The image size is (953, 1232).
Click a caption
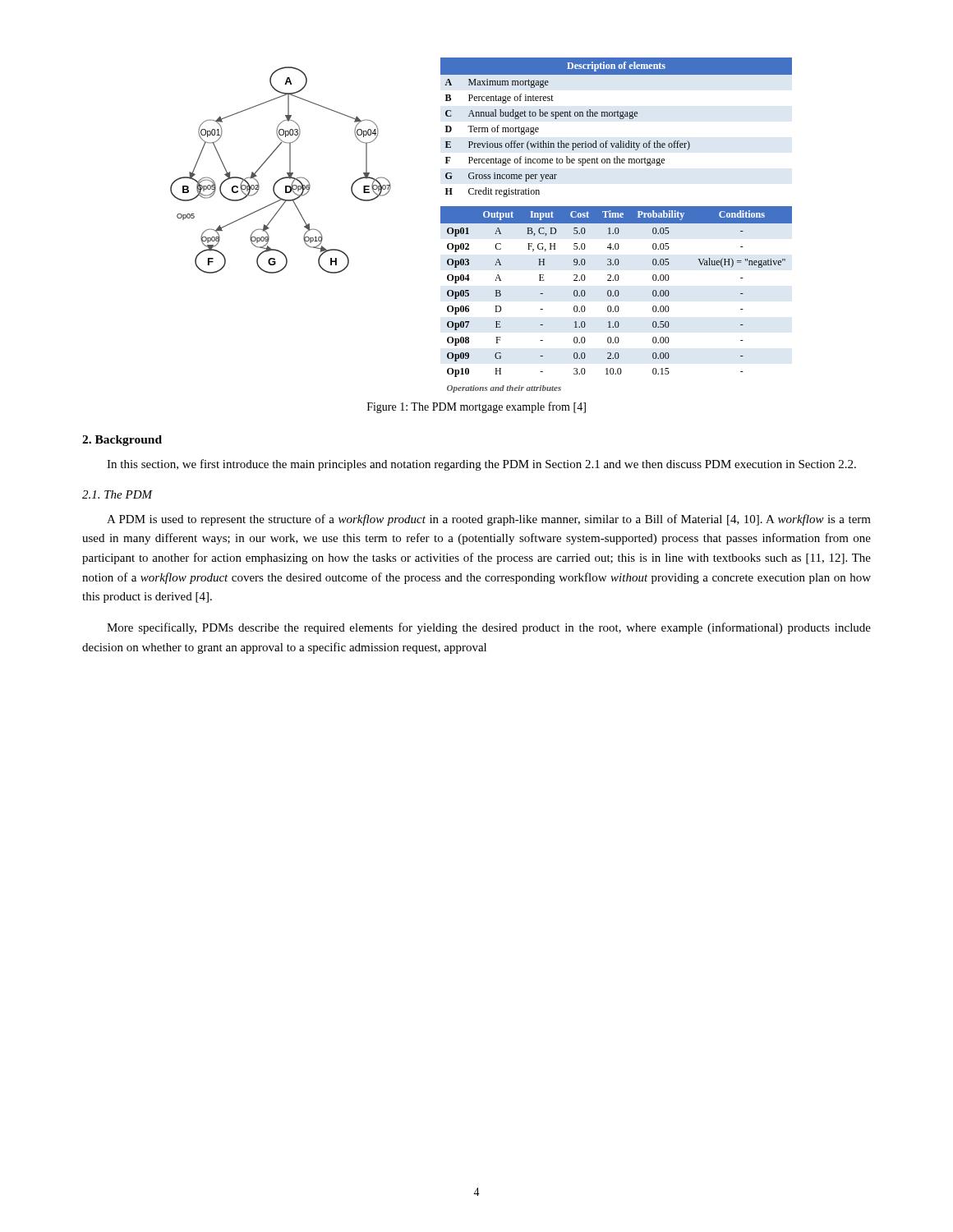coord(476,407)
